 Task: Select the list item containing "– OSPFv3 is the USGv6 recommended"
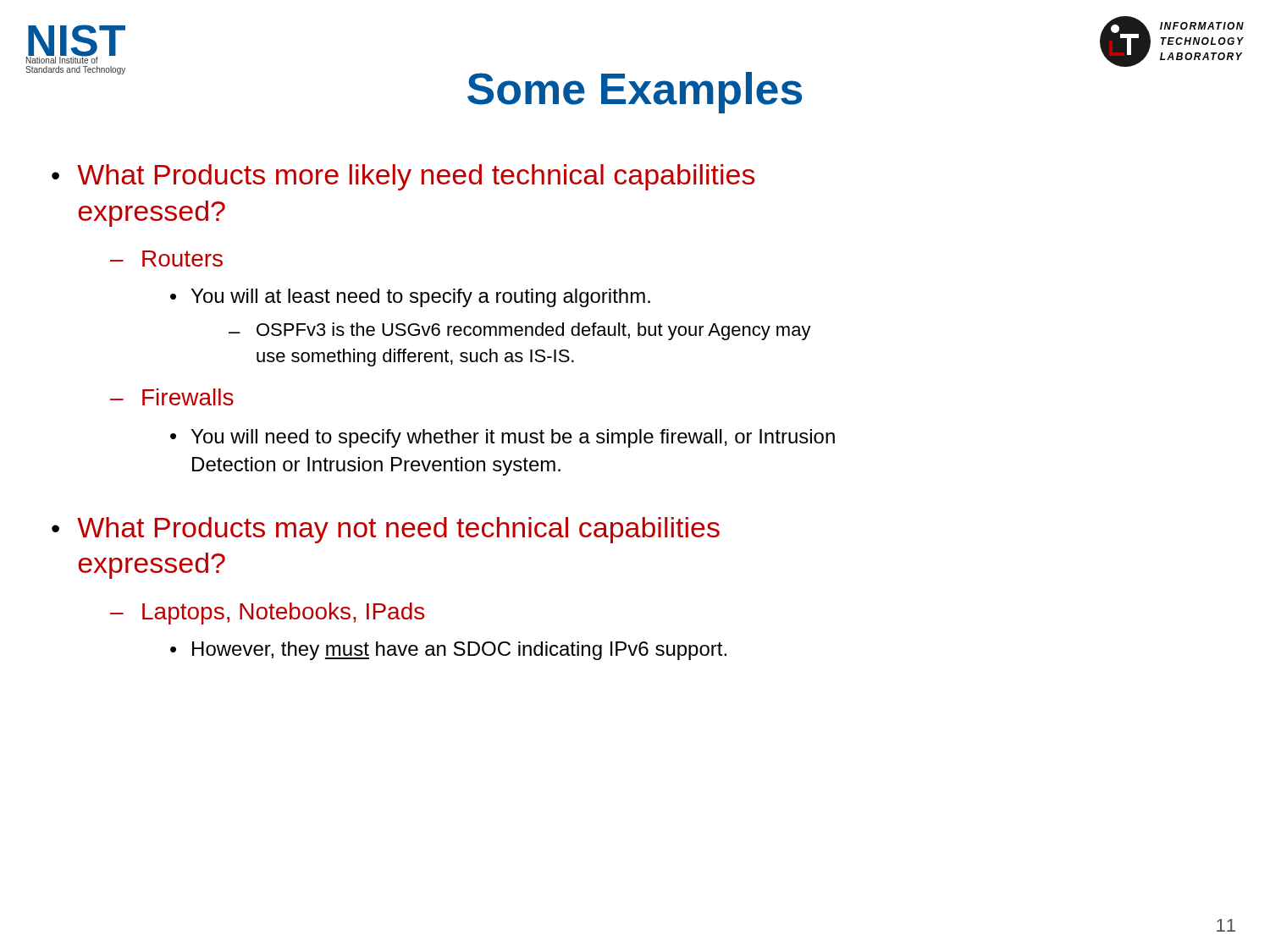[x=520, y=343]
